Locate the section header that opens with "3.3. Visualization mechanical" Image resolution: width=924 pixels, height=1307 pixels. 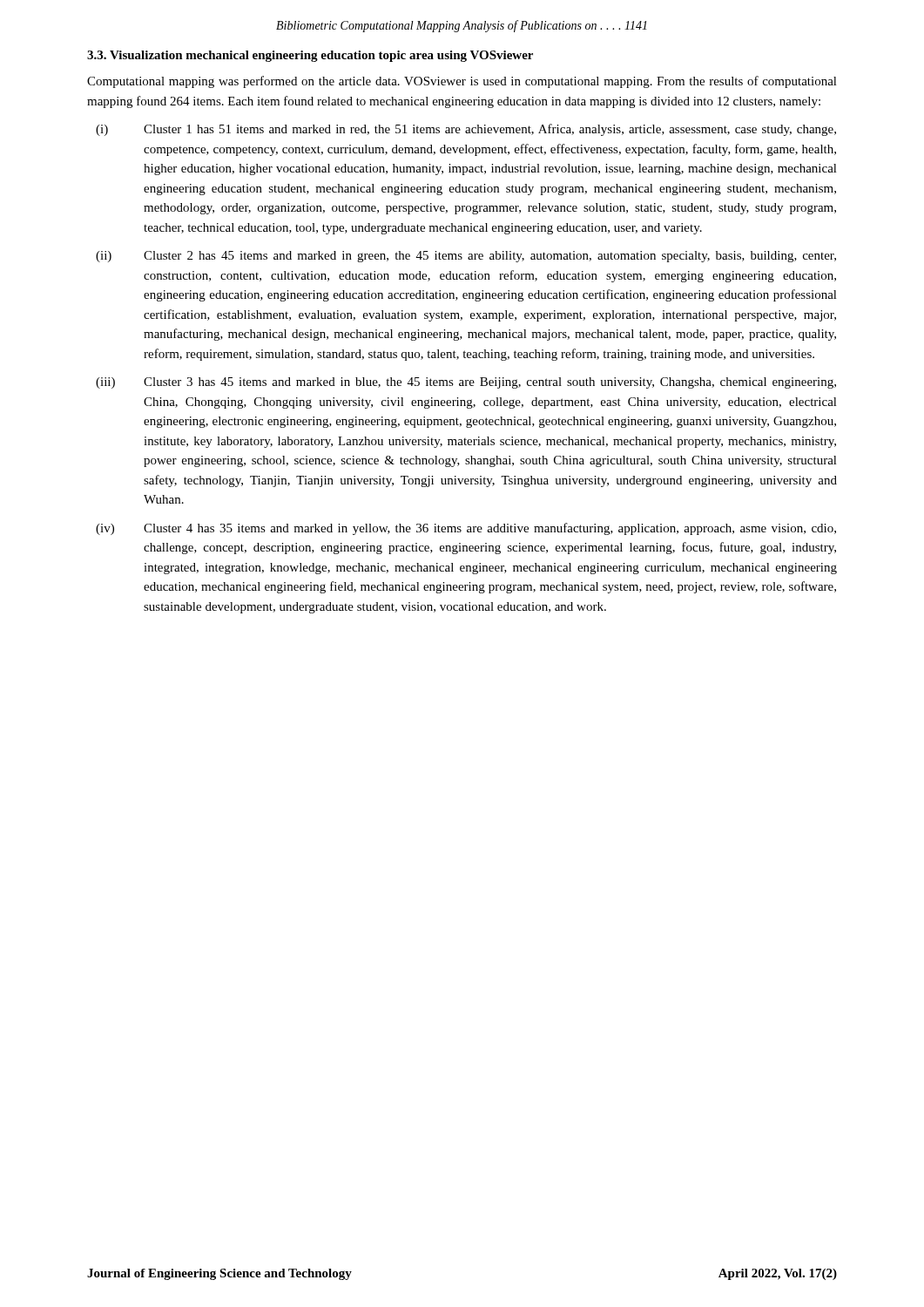click(310, 55)
